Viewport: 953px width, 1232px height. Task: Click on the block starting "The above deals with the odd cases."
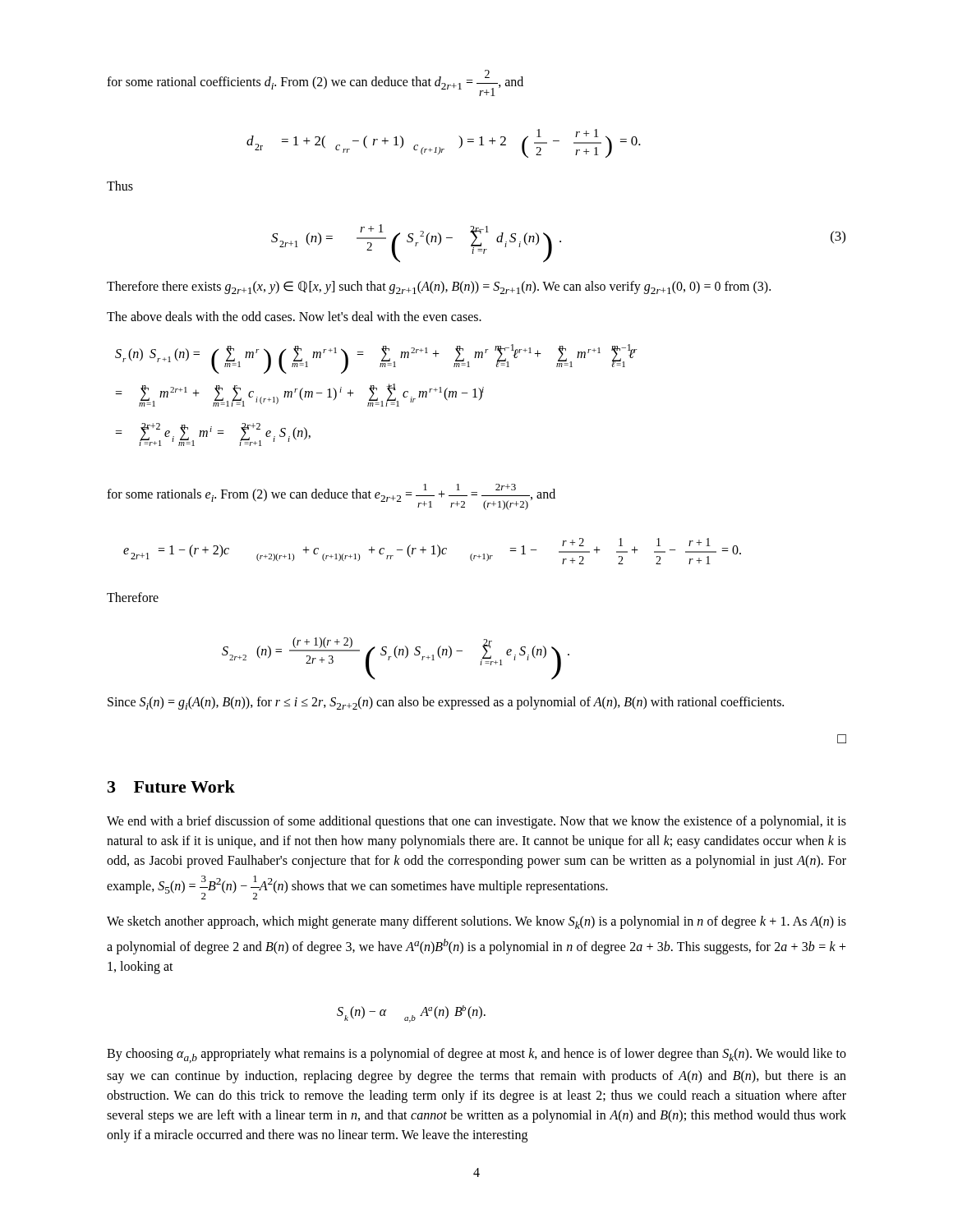[x=294, y=317]
